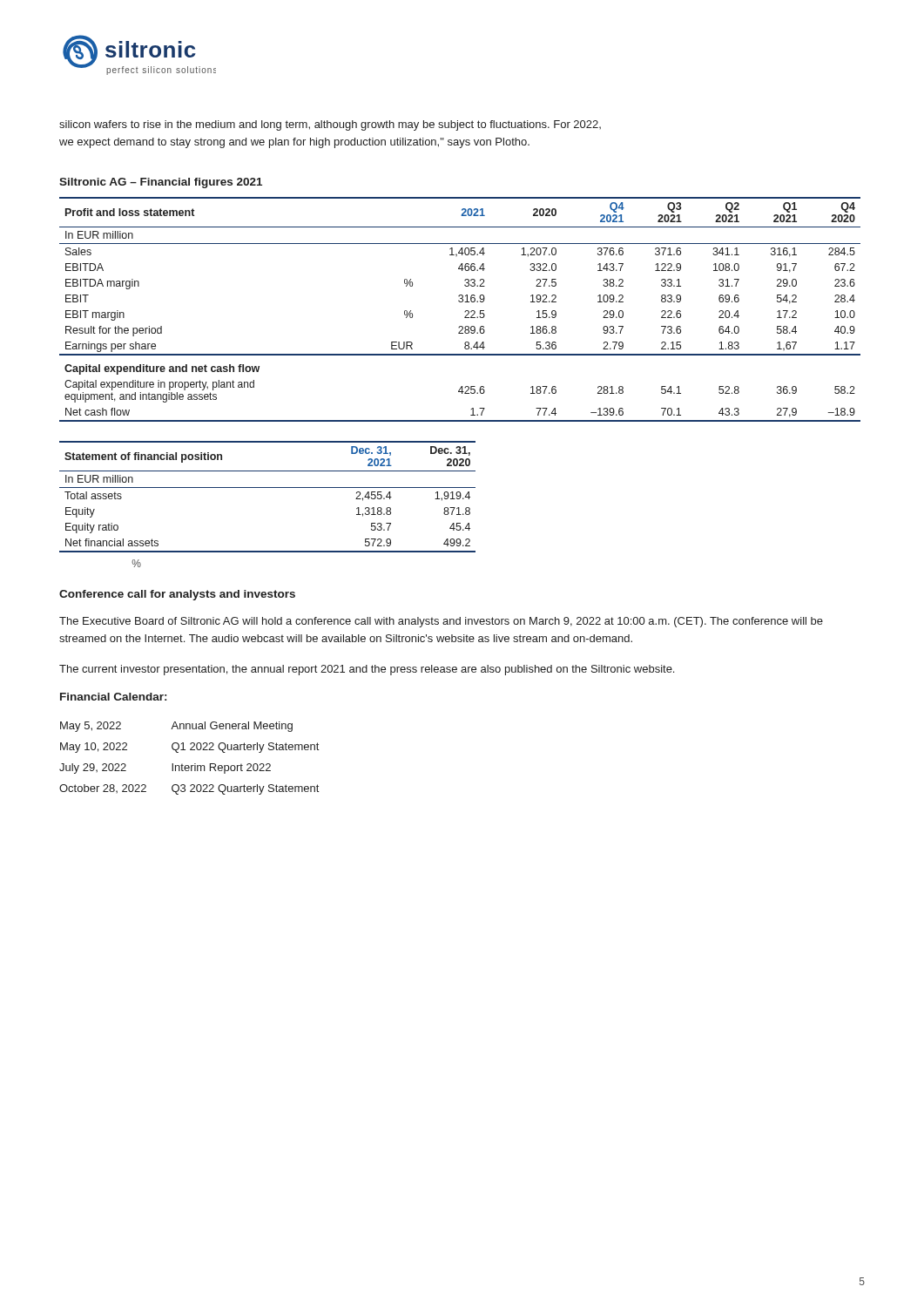Locate the table with the text "Total assets"
This screenshot has height=1307, width=924.
pos(460,497)
